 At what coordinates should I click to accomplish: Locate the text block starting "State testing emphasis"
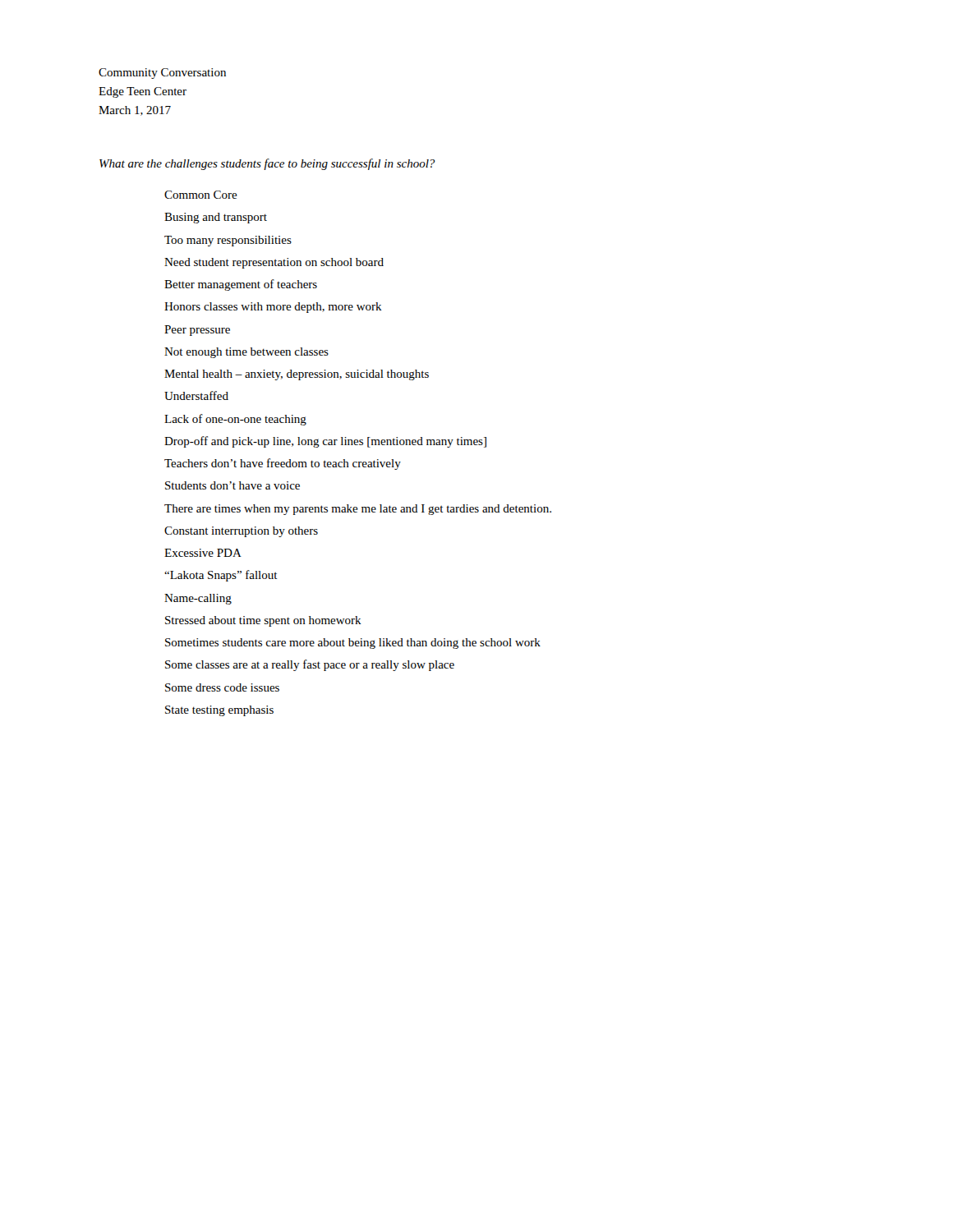click(x=219, y=709)
